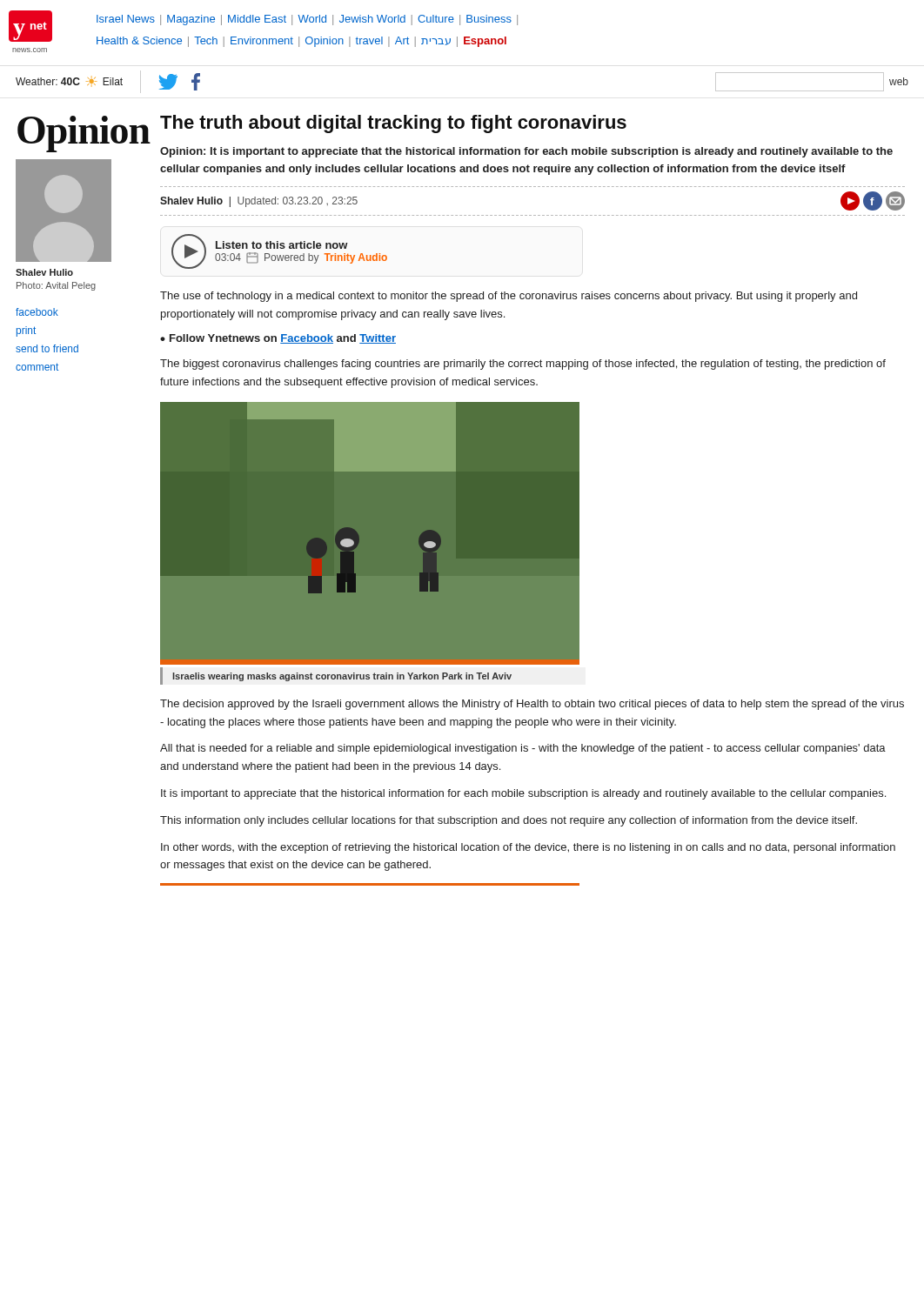
Task: Click on the block starting "The use of technology"
Action: 509,304
